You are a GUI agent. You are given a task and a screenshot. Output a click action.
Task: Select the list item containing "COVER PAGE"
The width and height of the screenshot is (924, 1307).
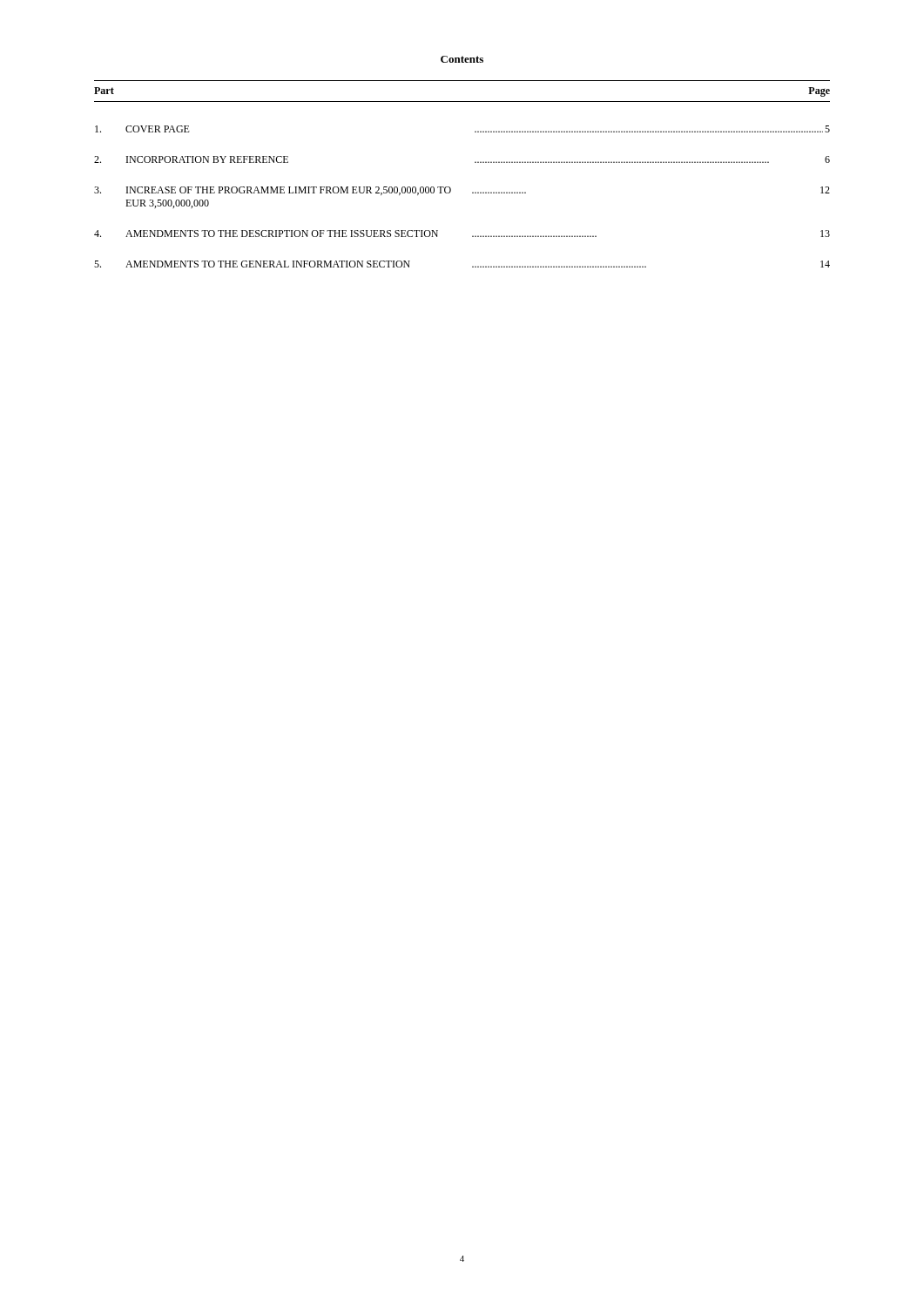(x=157, y=129)
